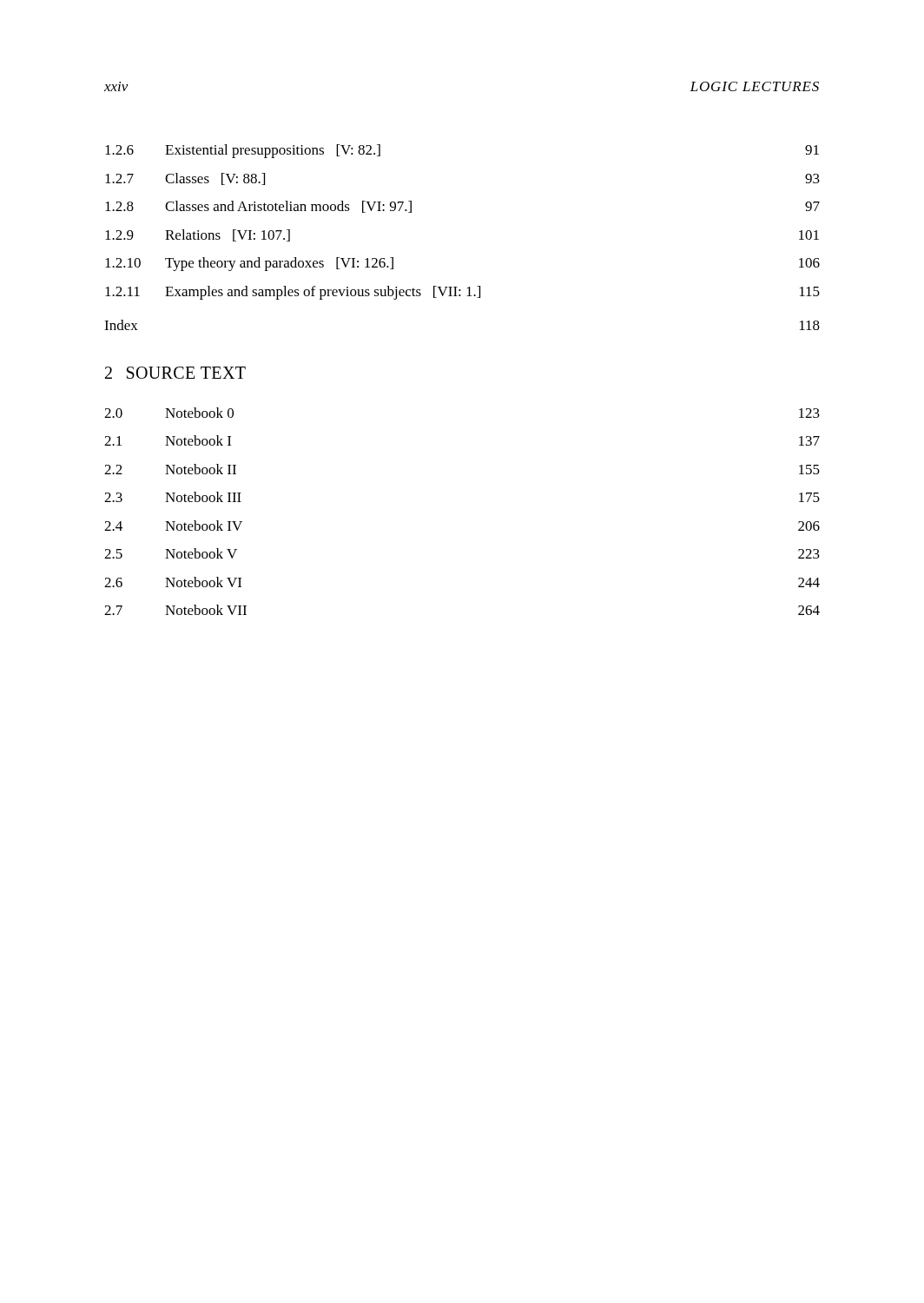Viewport: 924px width, 1303px height.
Task: Find the passage starting "2.6 Existential presuppositions [V: 82.] 91"
Action: (119, 151)
